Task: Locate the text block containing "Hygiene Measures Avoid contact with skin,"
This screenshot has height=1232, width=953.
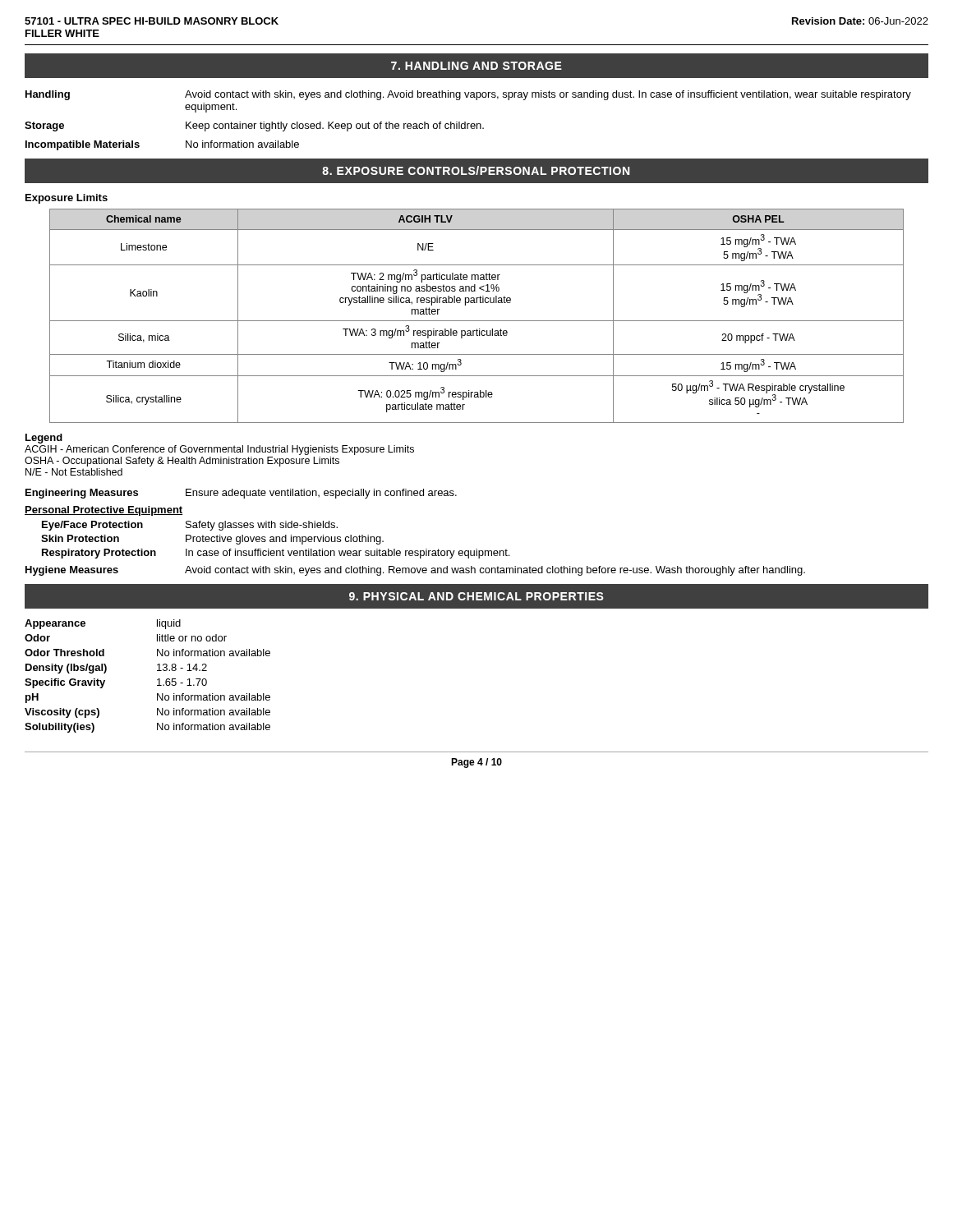Action: click(476, 570)
